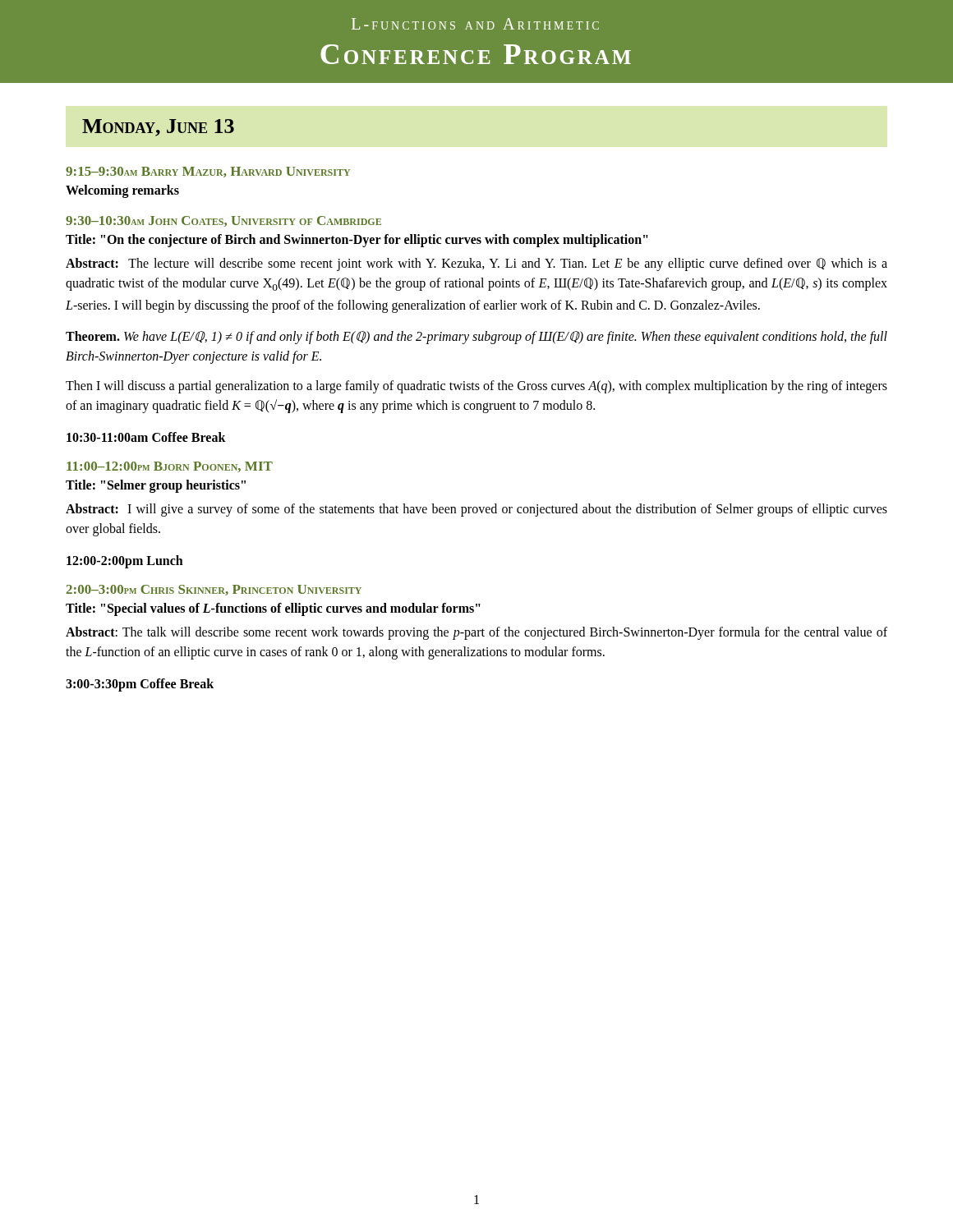This screenshot has height=1232, width=953.
Task: Point to the block starting "Monday, June 13"
Action: coord(158,128)
